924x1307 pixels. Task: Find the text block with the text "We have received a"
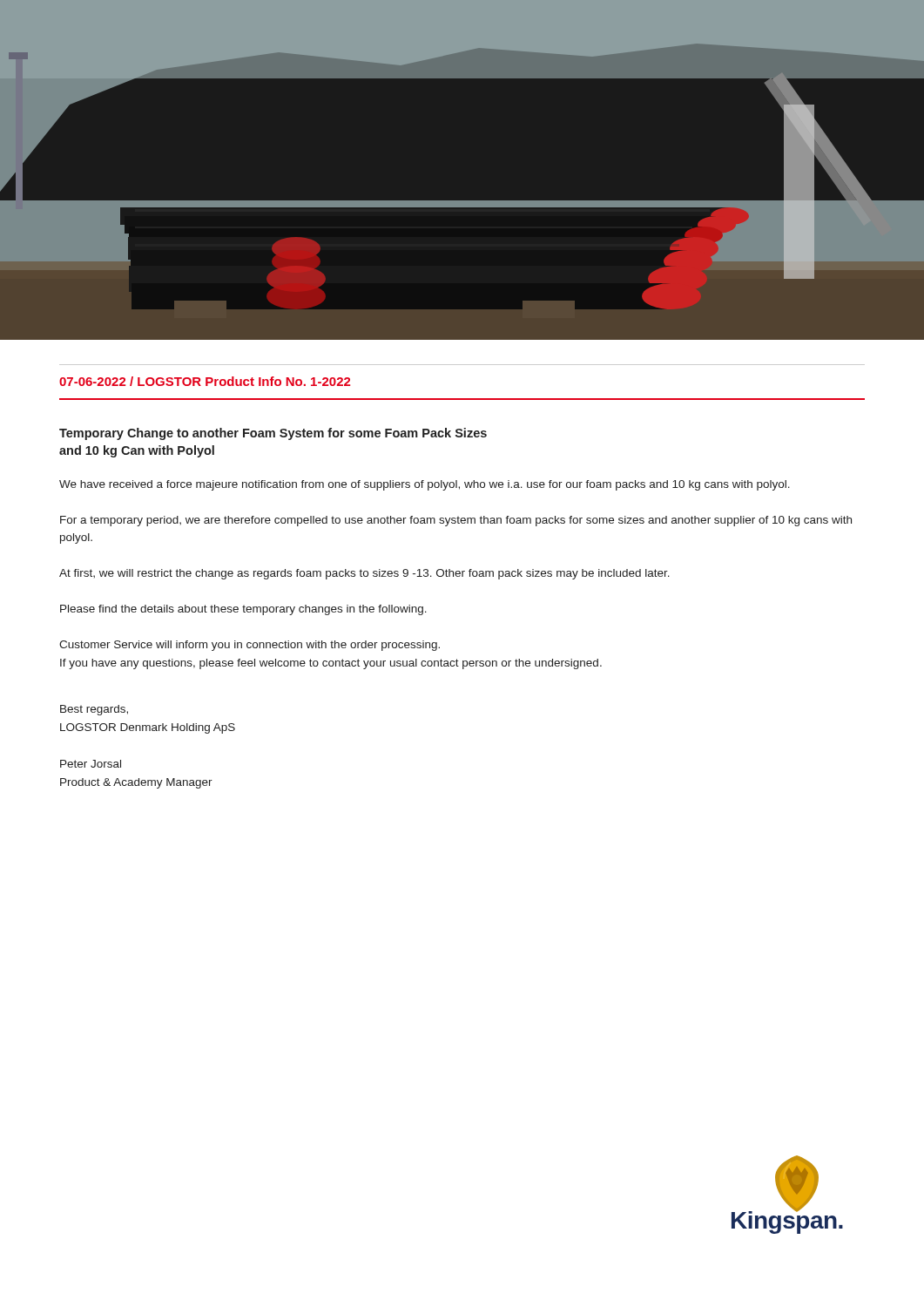(x=425, y=484)
